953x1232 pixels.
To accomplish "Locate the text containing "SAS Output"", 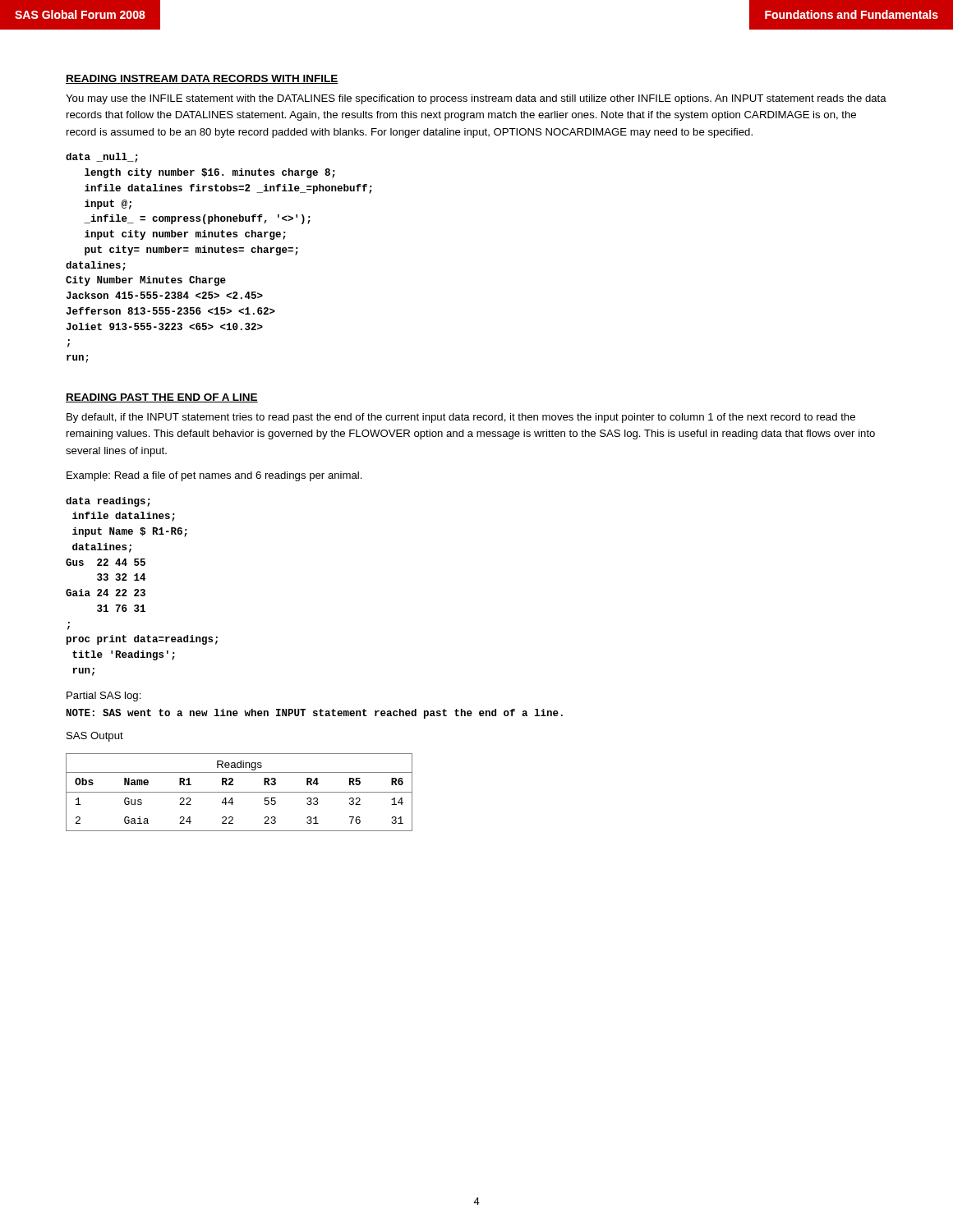I will (94, 735).
